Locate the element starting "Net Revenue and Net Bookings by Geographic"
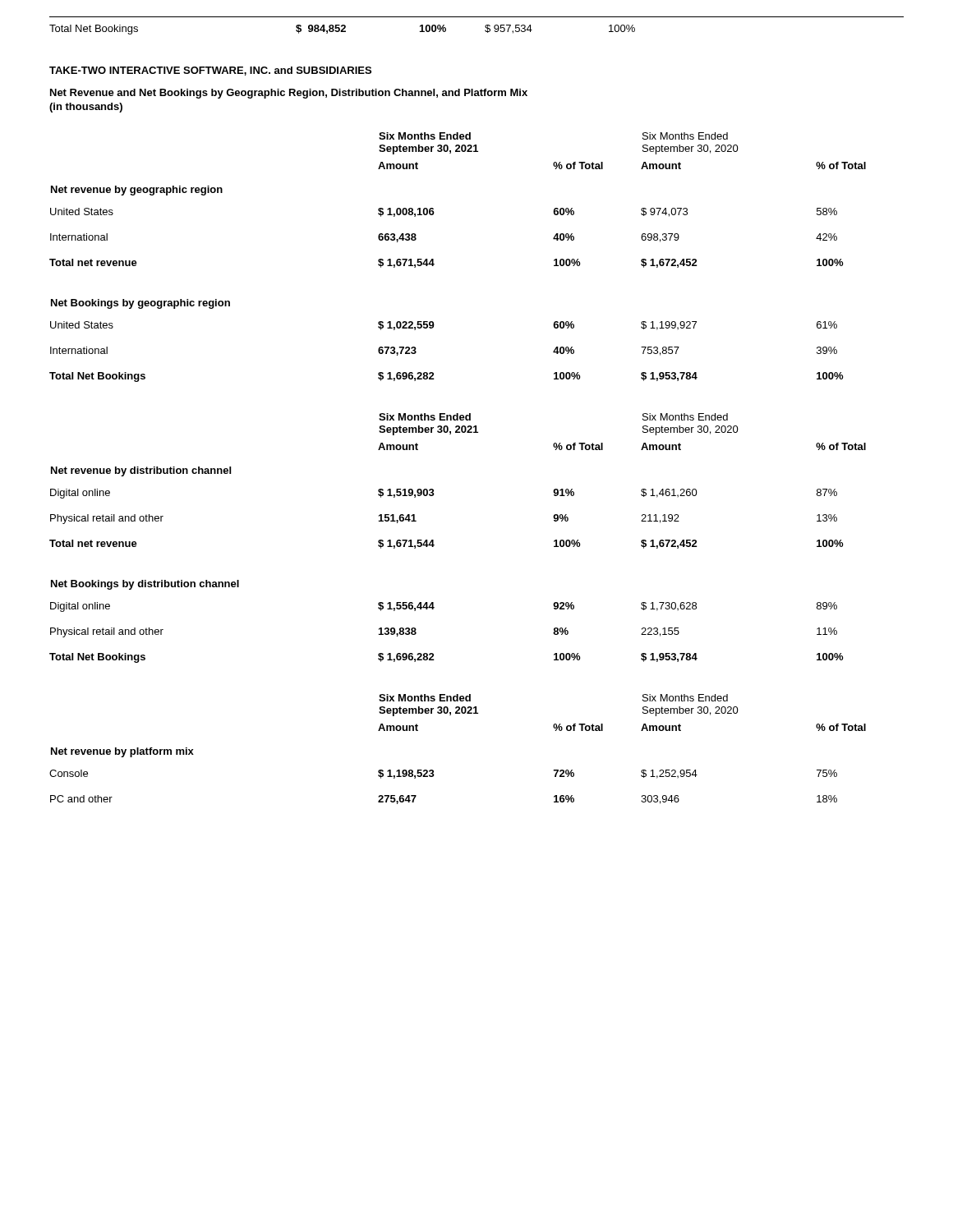This screenshot has height=1232, width=953. coord(288,92)
